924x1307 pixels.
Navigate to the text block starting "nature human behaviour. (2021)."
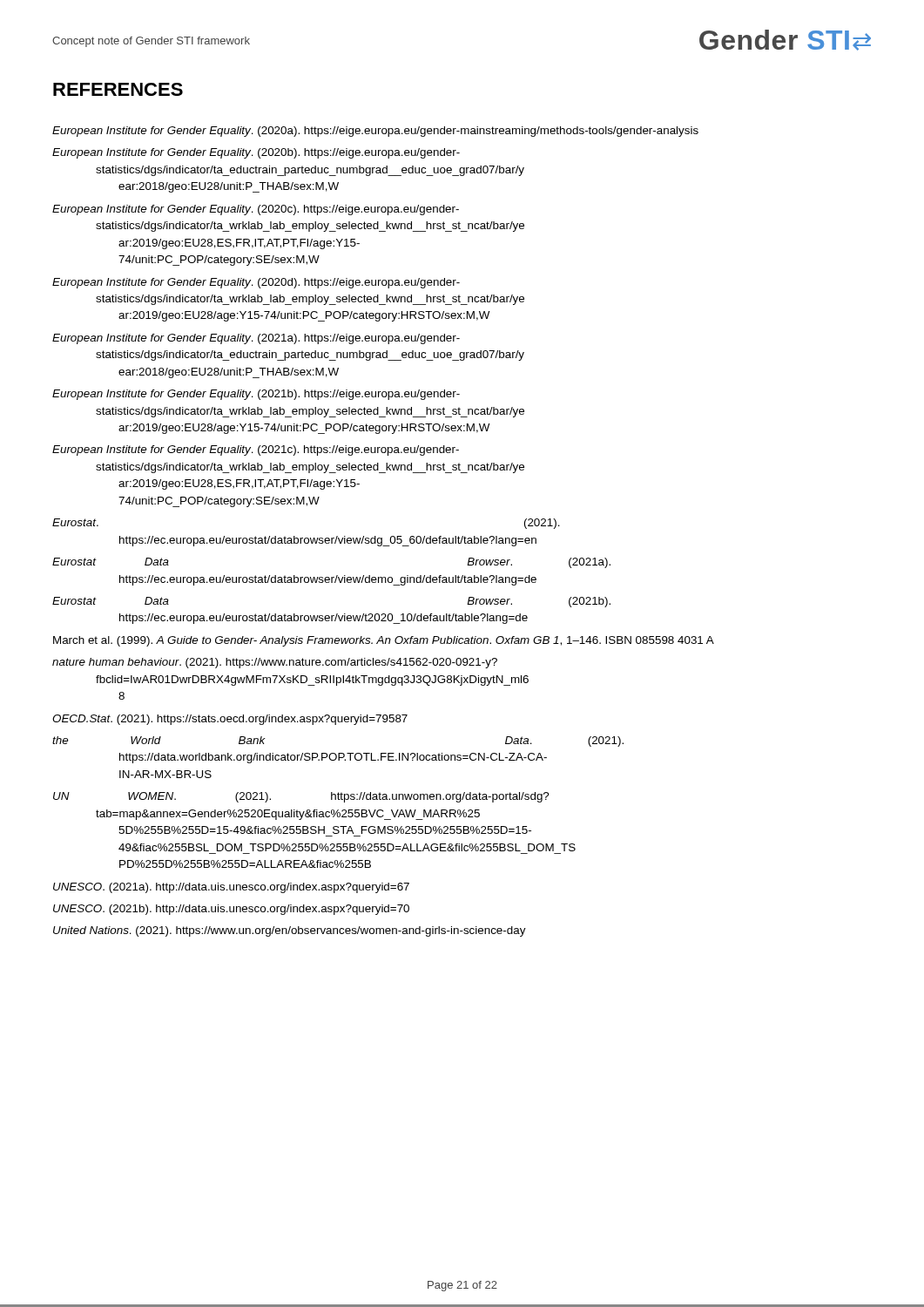tap(291, 679)
